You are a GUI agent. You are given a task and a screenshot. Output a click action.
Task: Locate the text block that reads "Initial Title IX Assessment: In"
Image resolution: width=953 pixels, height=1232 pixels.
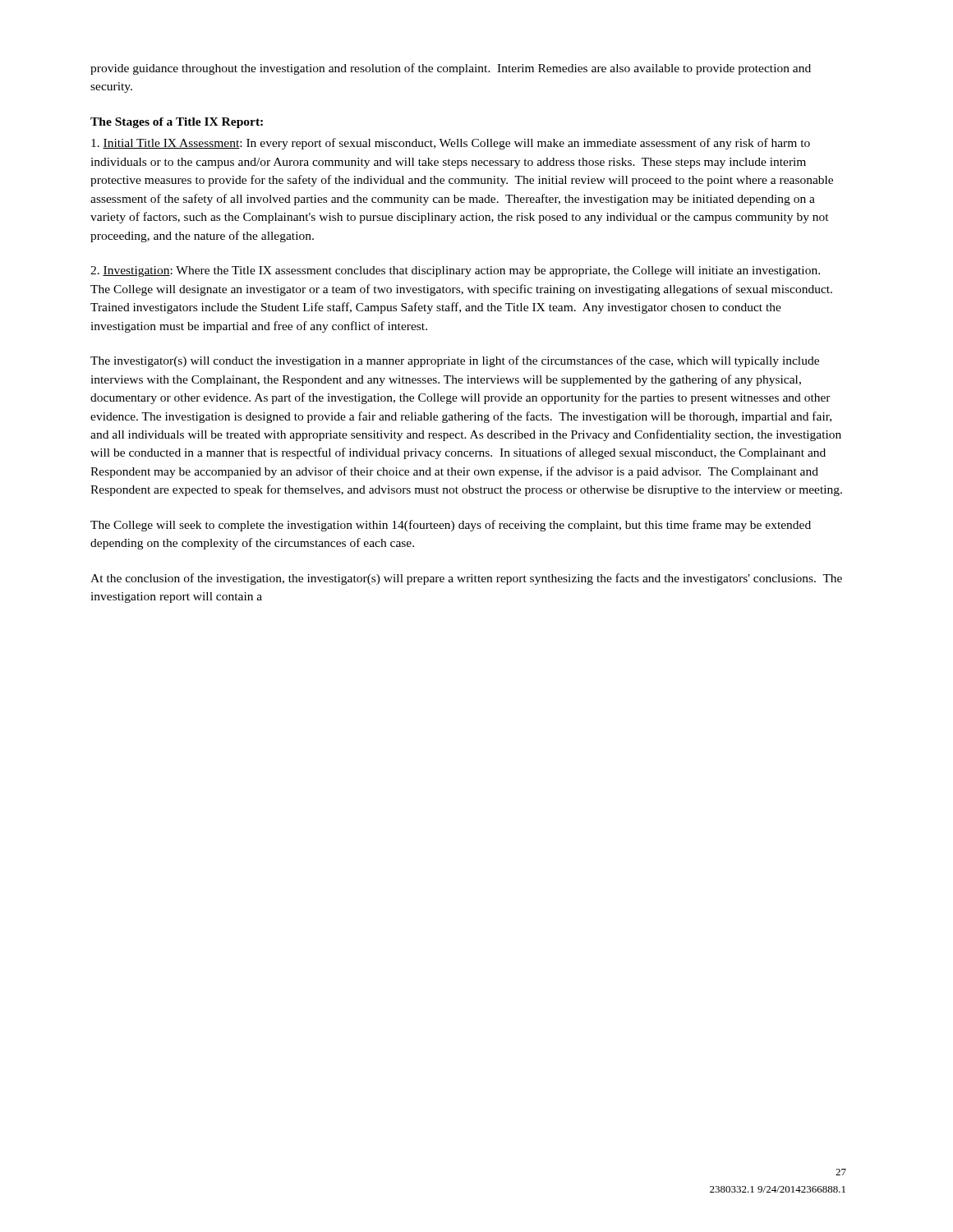[462, 189]
